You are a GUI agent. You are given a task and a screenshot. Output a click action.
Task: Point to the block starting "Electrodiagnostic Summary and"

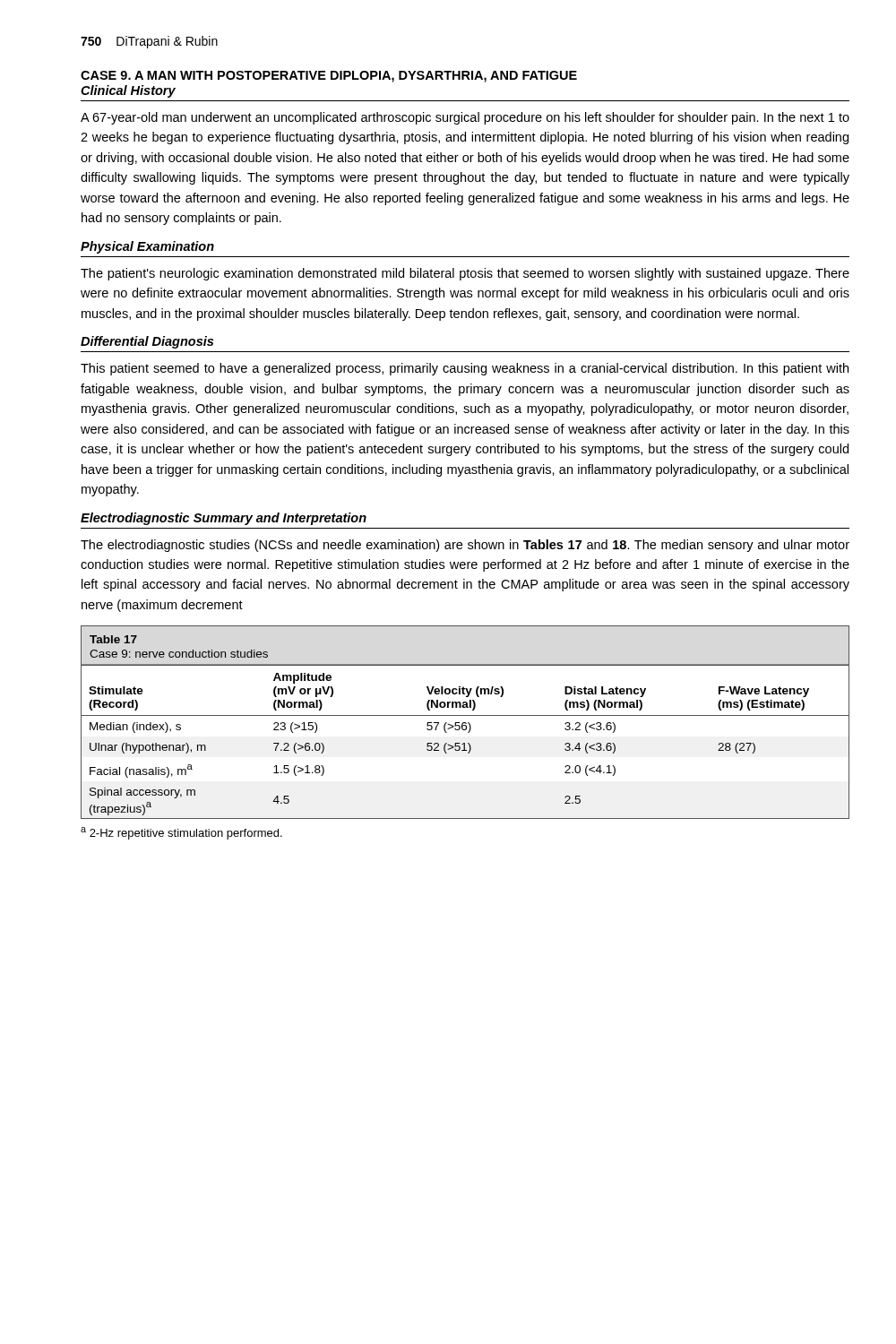point(465,517)
